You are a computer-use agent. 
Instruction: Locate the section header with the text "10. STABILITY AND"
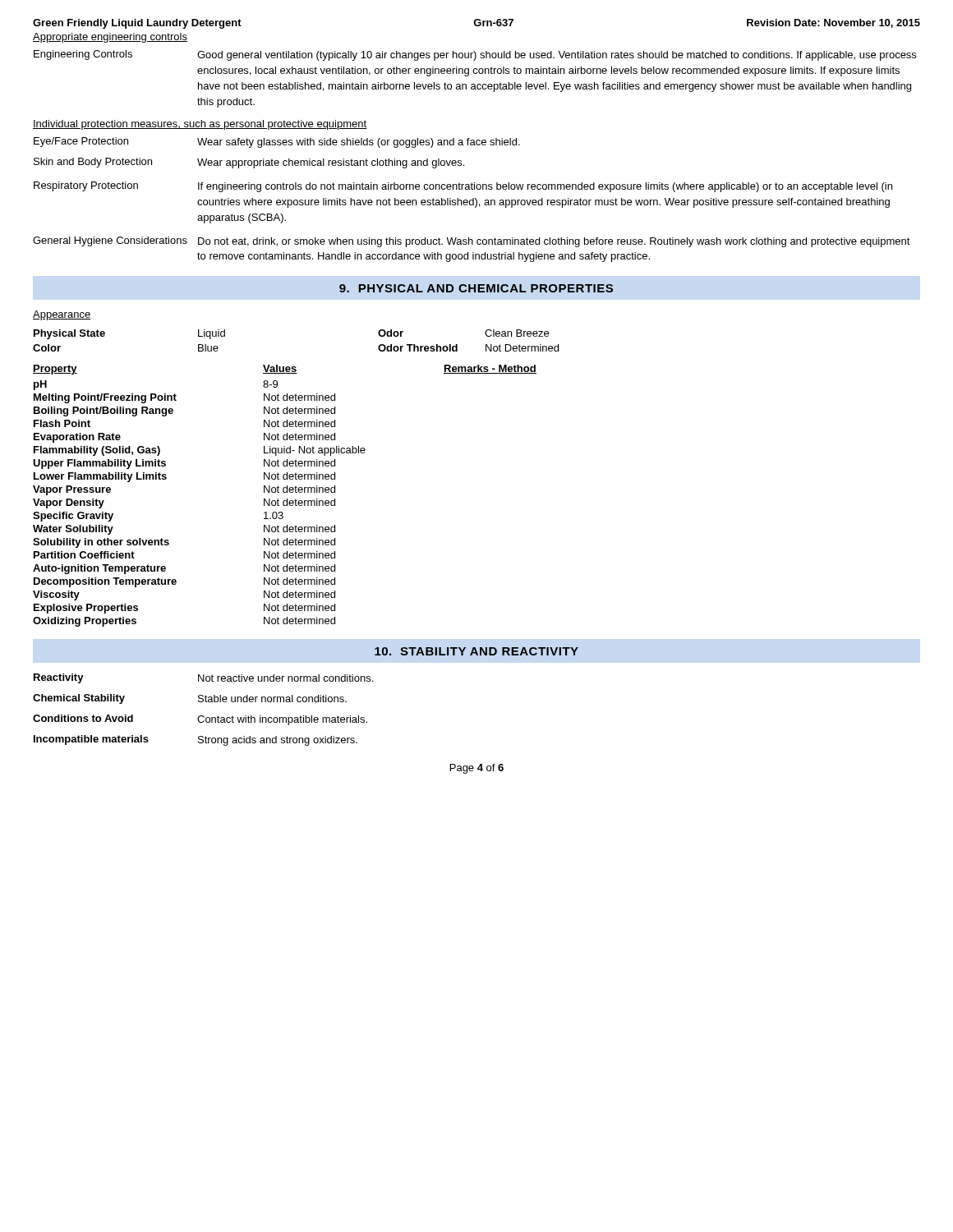pyautogui.click(x=476, y=651)
